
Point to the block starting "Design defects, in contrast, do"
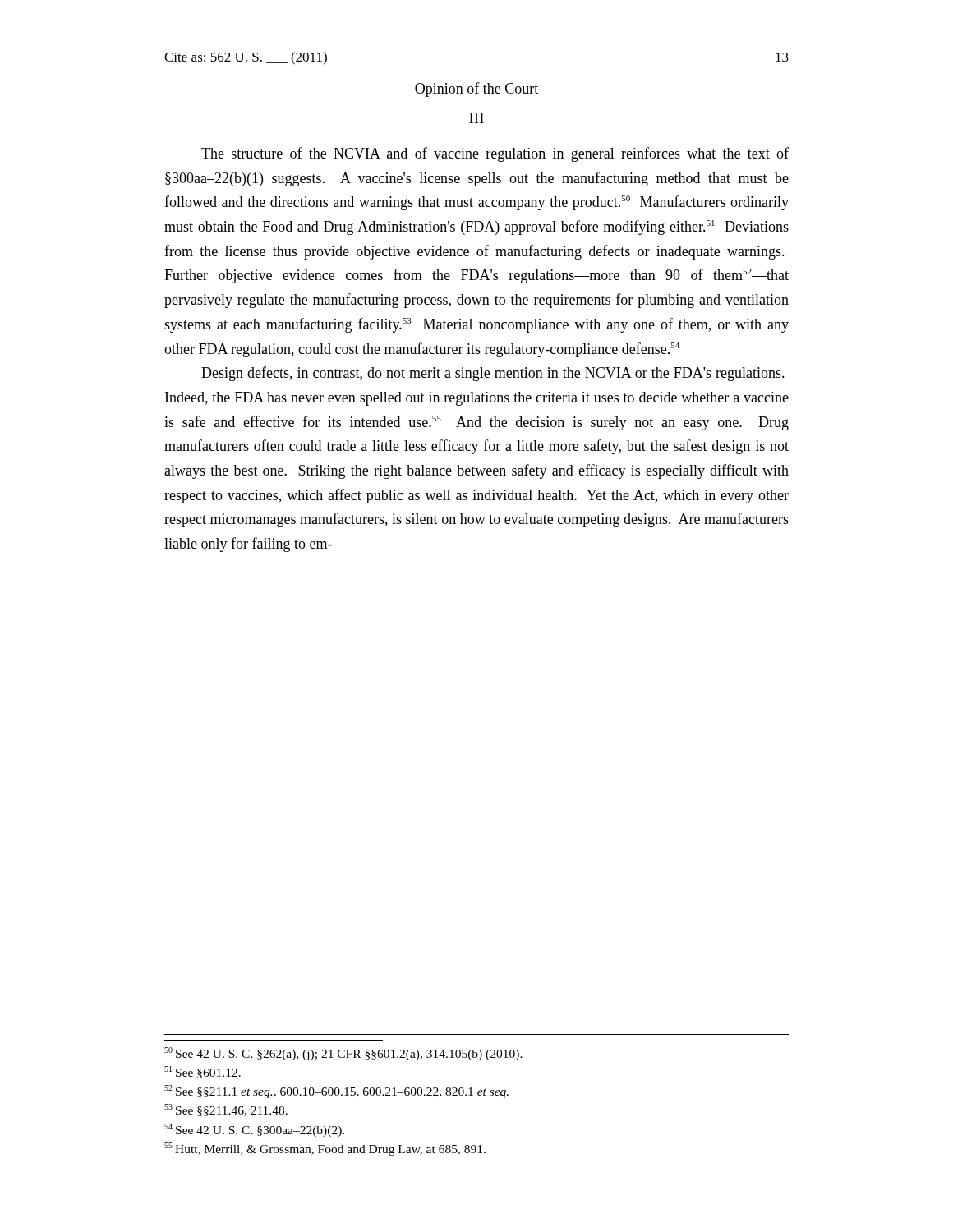click(476, 458)
